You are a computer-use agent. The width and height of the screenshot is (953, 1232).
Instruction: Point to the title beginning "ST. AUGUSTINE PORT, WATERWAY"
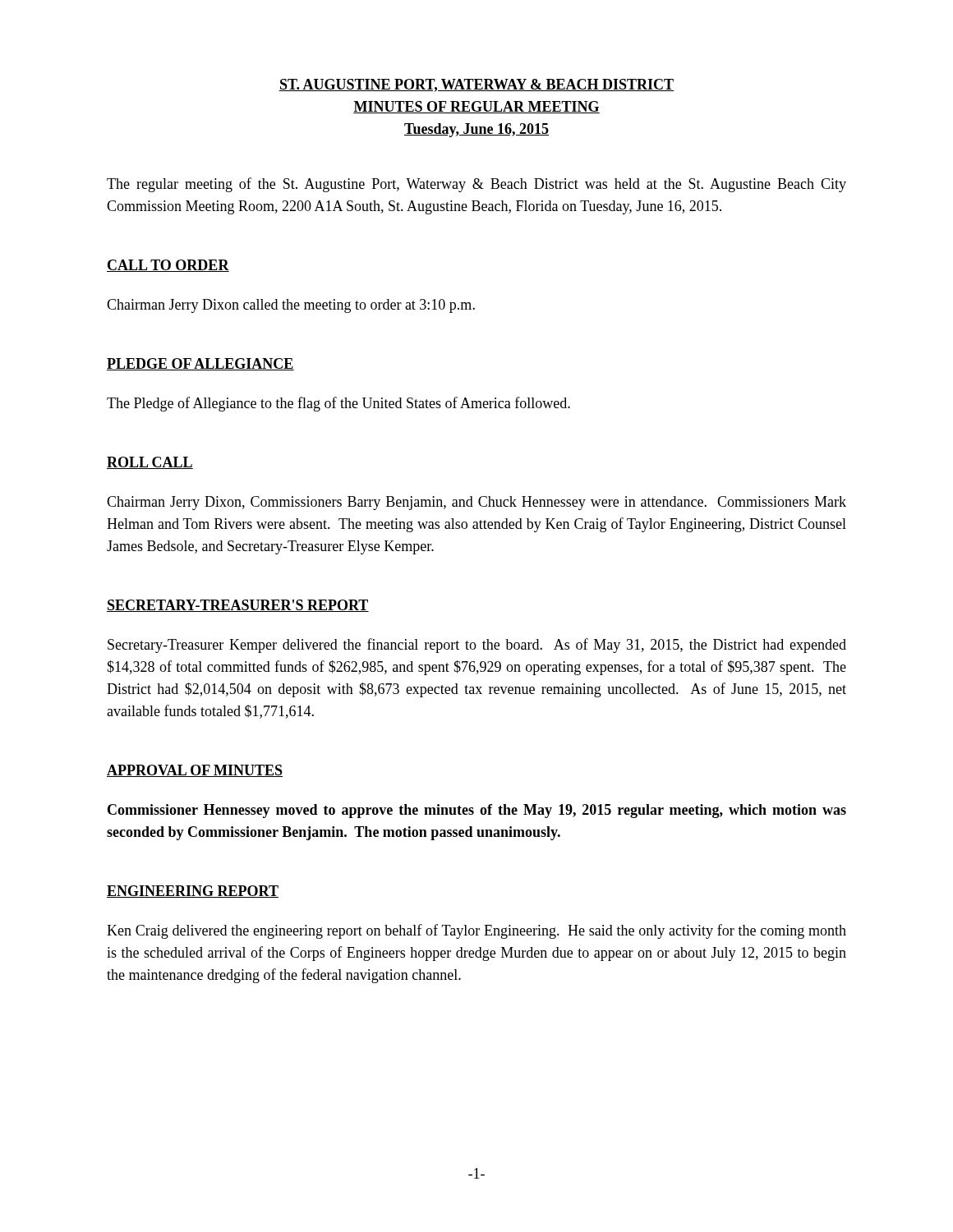click(x=476, y=107)
